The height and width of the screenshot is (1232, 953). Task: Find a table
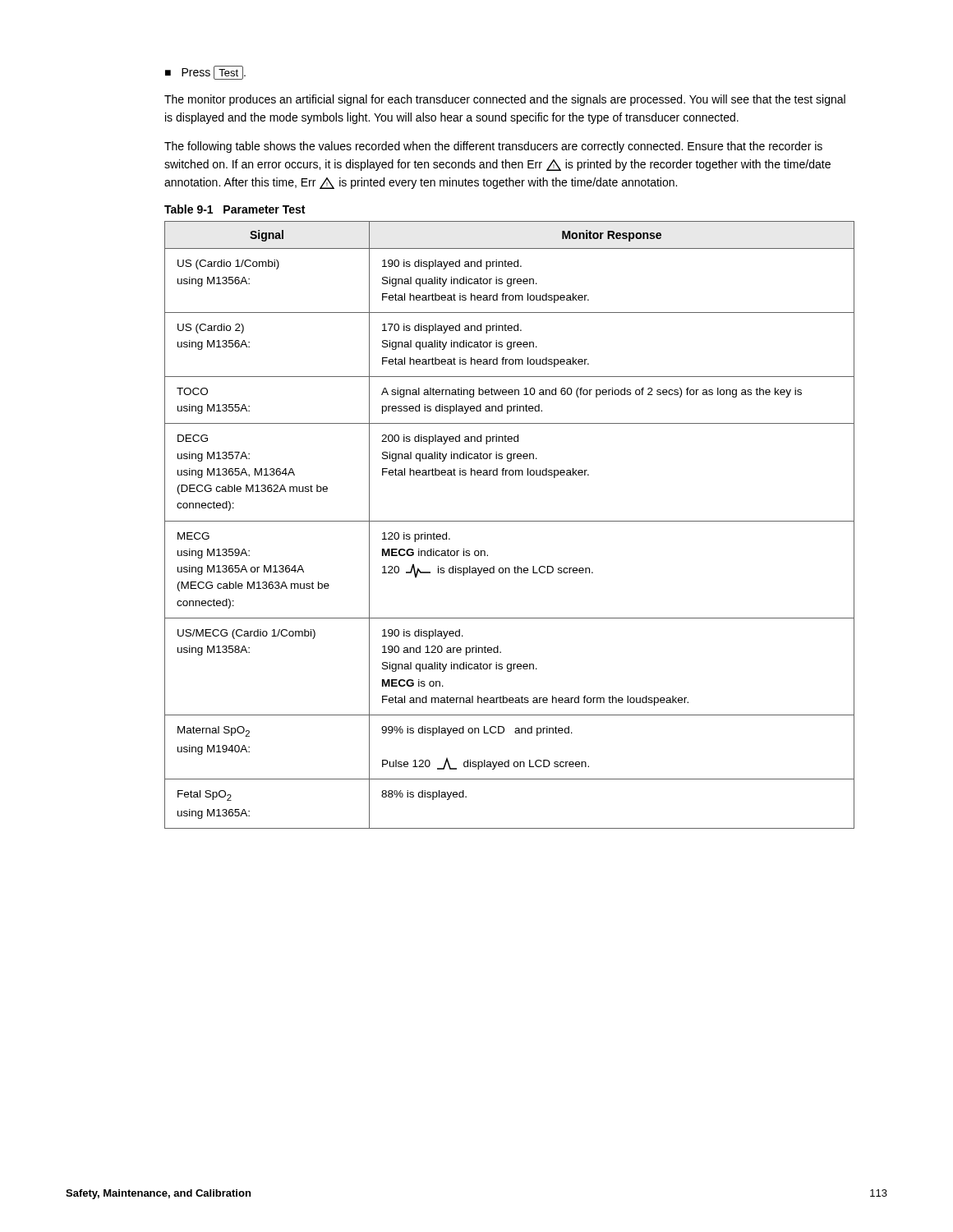(509, 525)
